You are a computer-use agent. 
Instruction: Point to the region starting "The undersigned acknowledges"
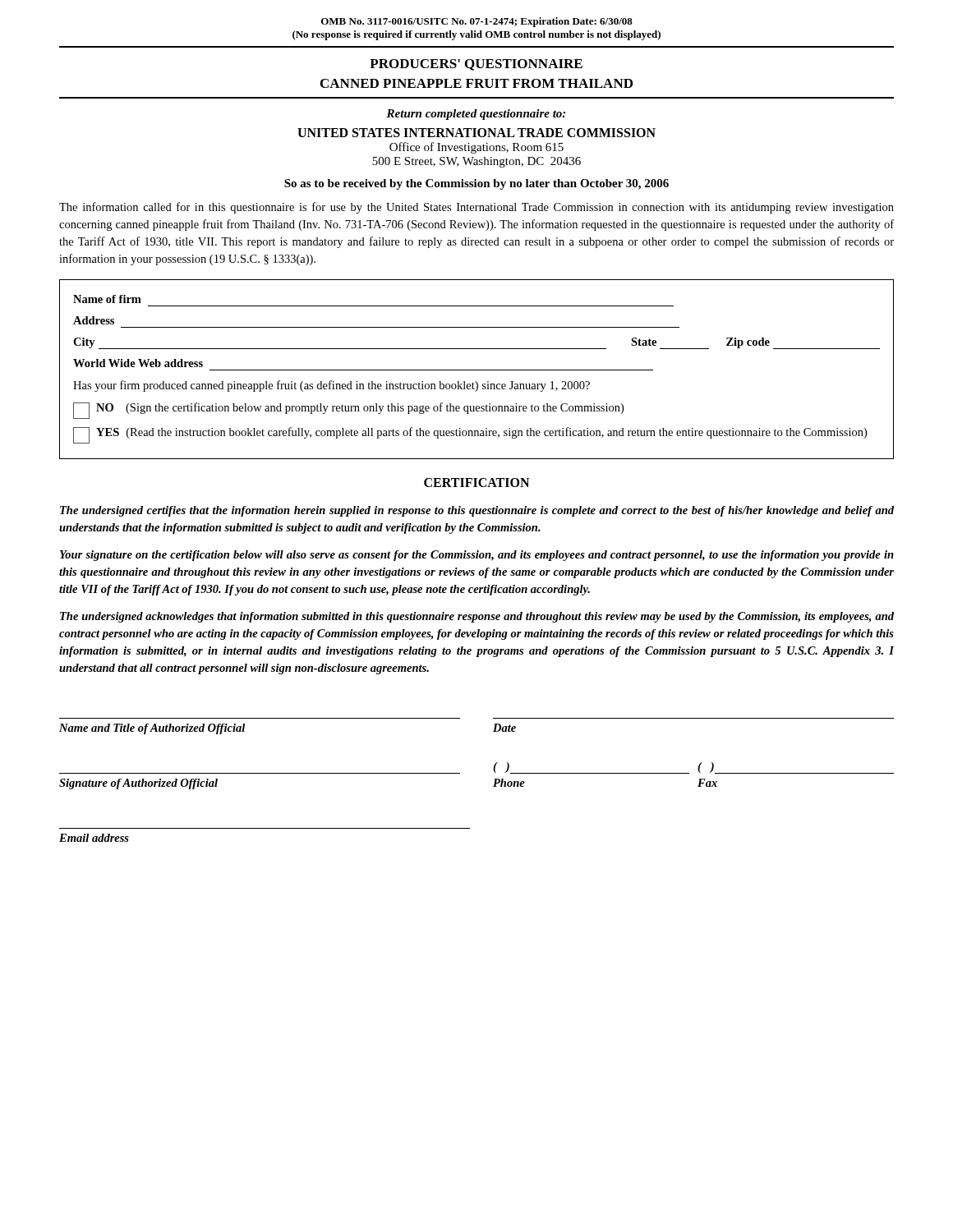pyautogui.click(x=476, y=642)
